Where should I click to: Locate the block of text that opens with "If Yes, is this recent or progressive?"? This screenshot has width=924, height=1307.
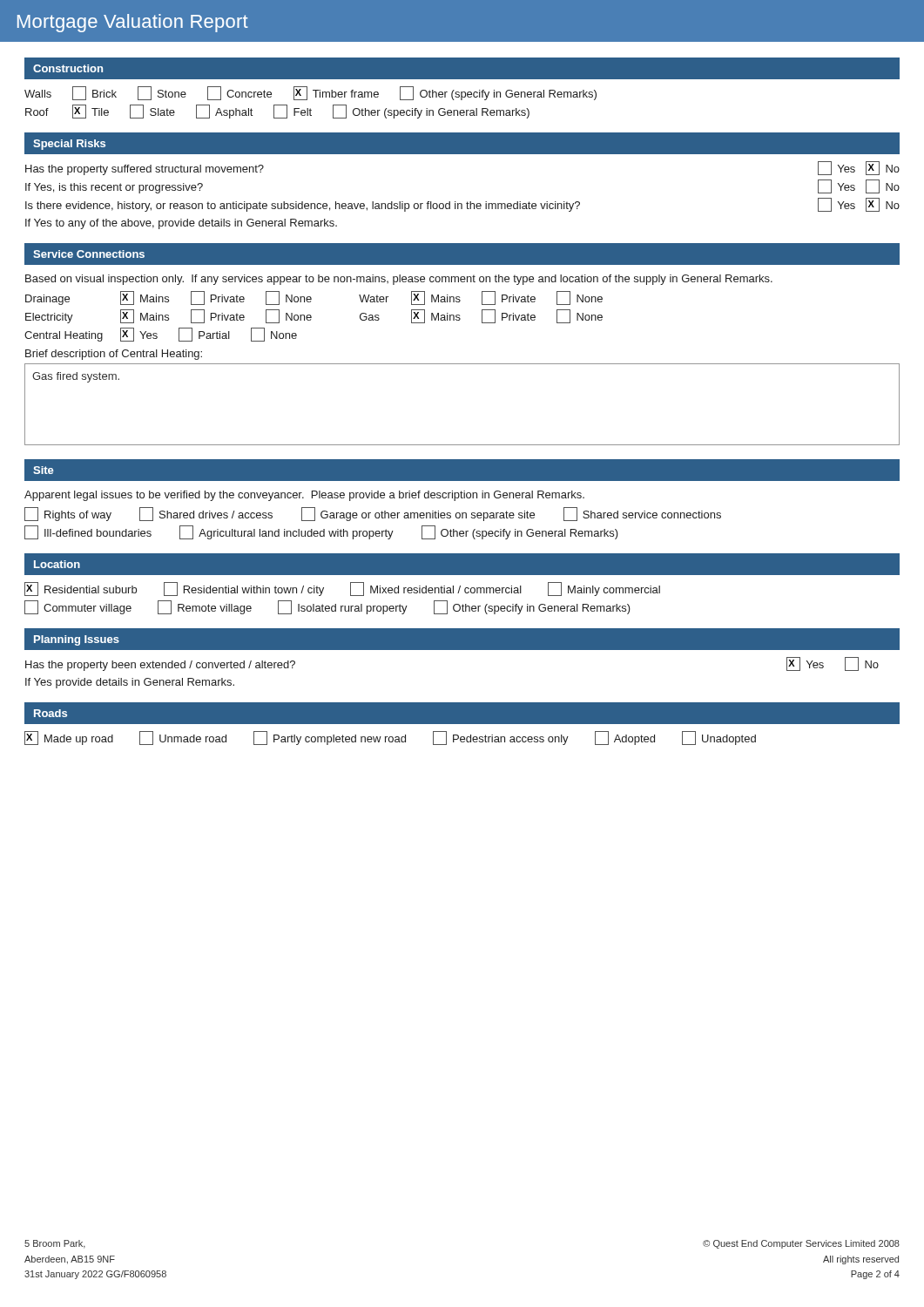(x=117, y=186)
